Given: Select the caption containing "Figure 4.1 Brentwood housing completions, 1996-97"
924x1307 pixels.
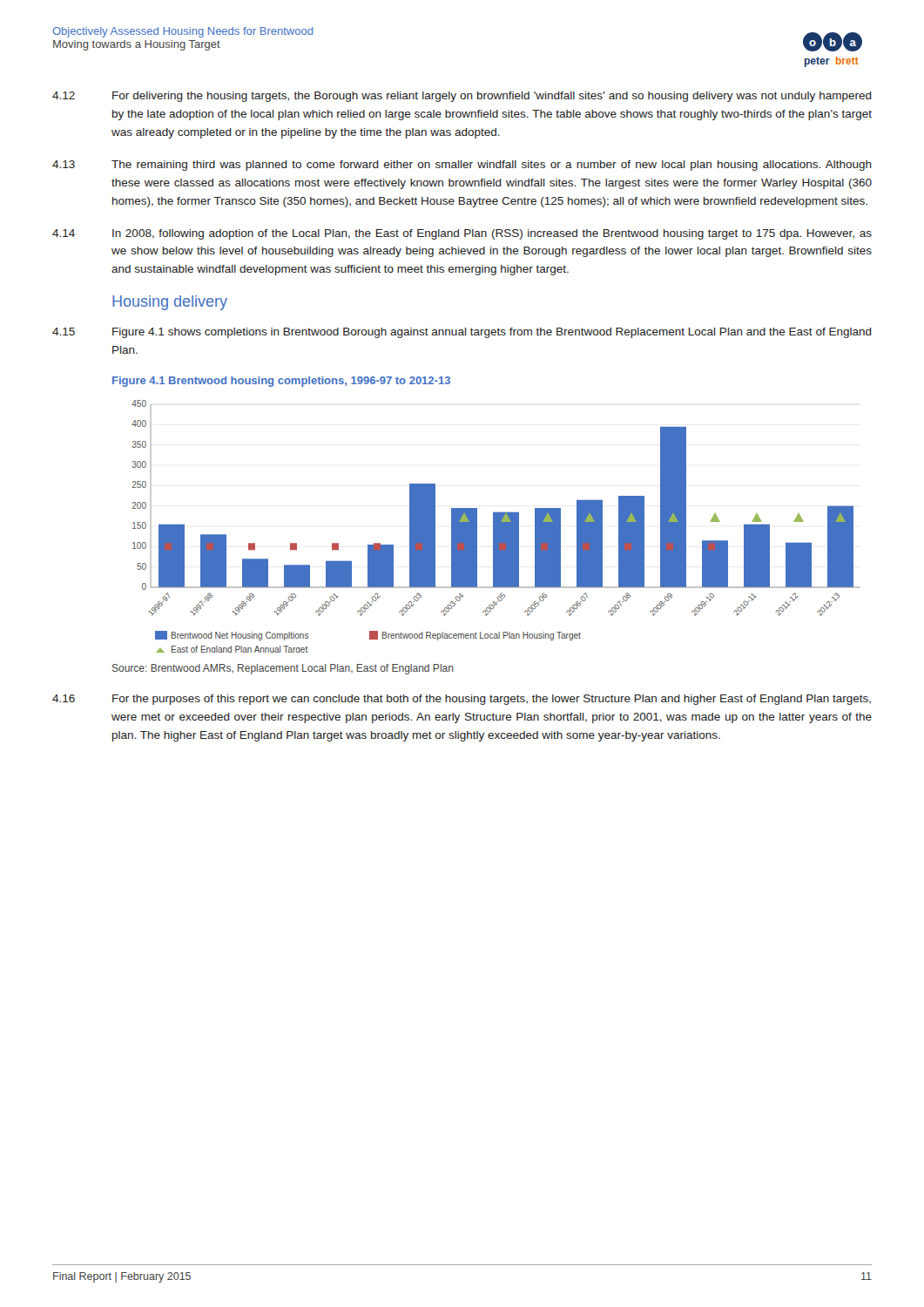Looking at the screenshot, I should (281, 380).
